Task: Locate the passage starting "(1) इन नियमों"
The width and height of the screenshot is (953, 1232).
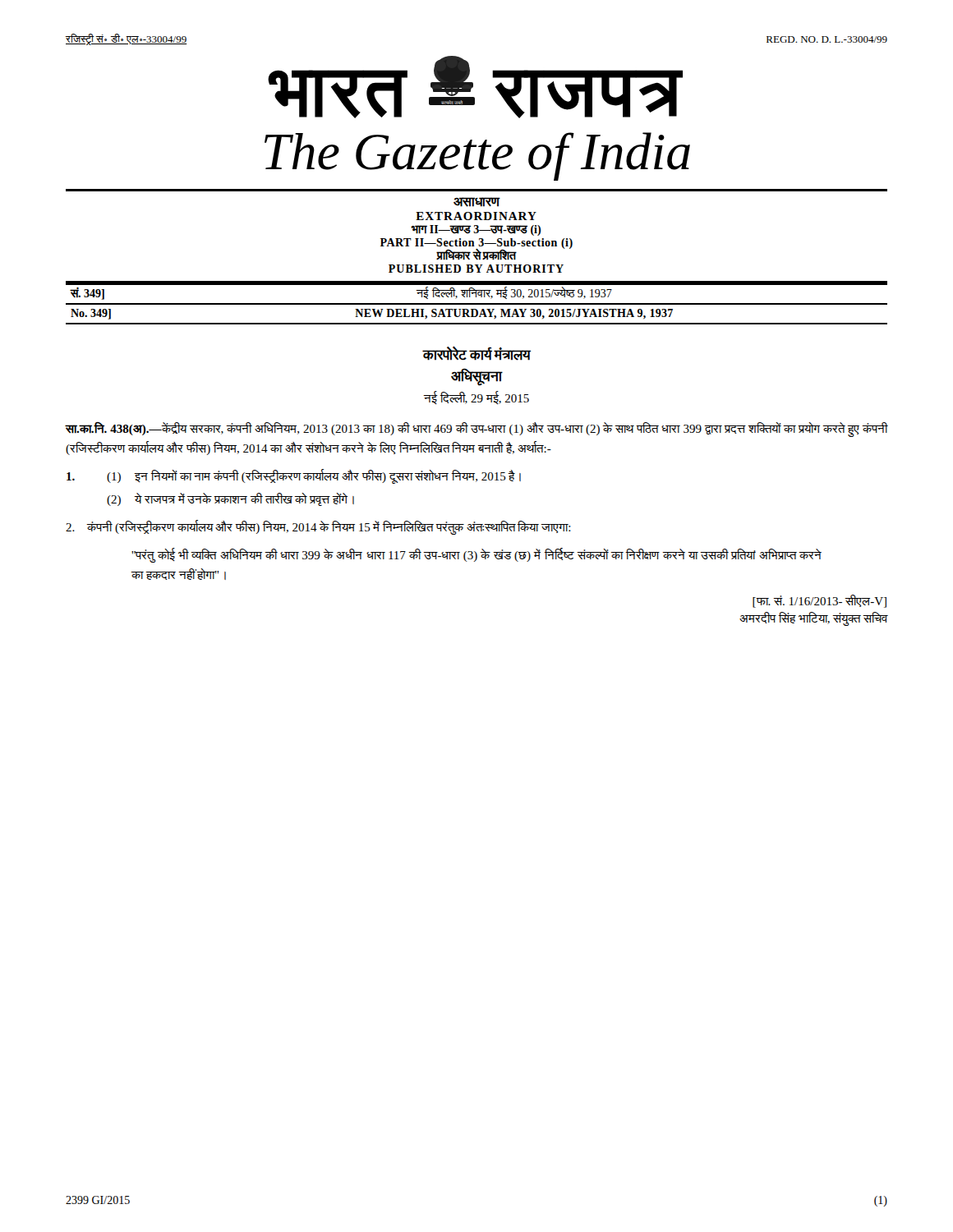Action: pyautogui.click(x=476, y=477)
